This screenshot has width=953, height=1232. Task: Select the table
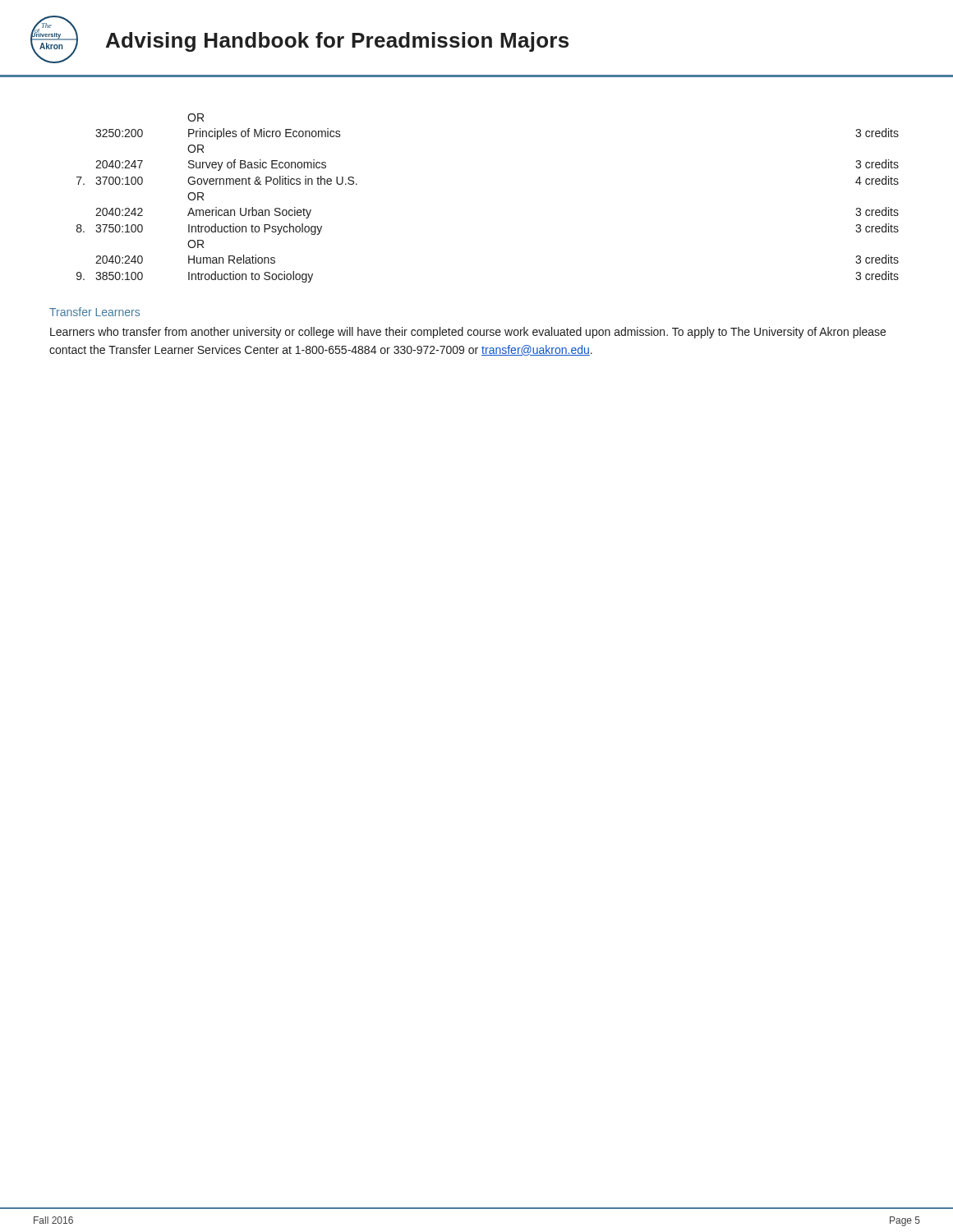[x=476, y=197]
